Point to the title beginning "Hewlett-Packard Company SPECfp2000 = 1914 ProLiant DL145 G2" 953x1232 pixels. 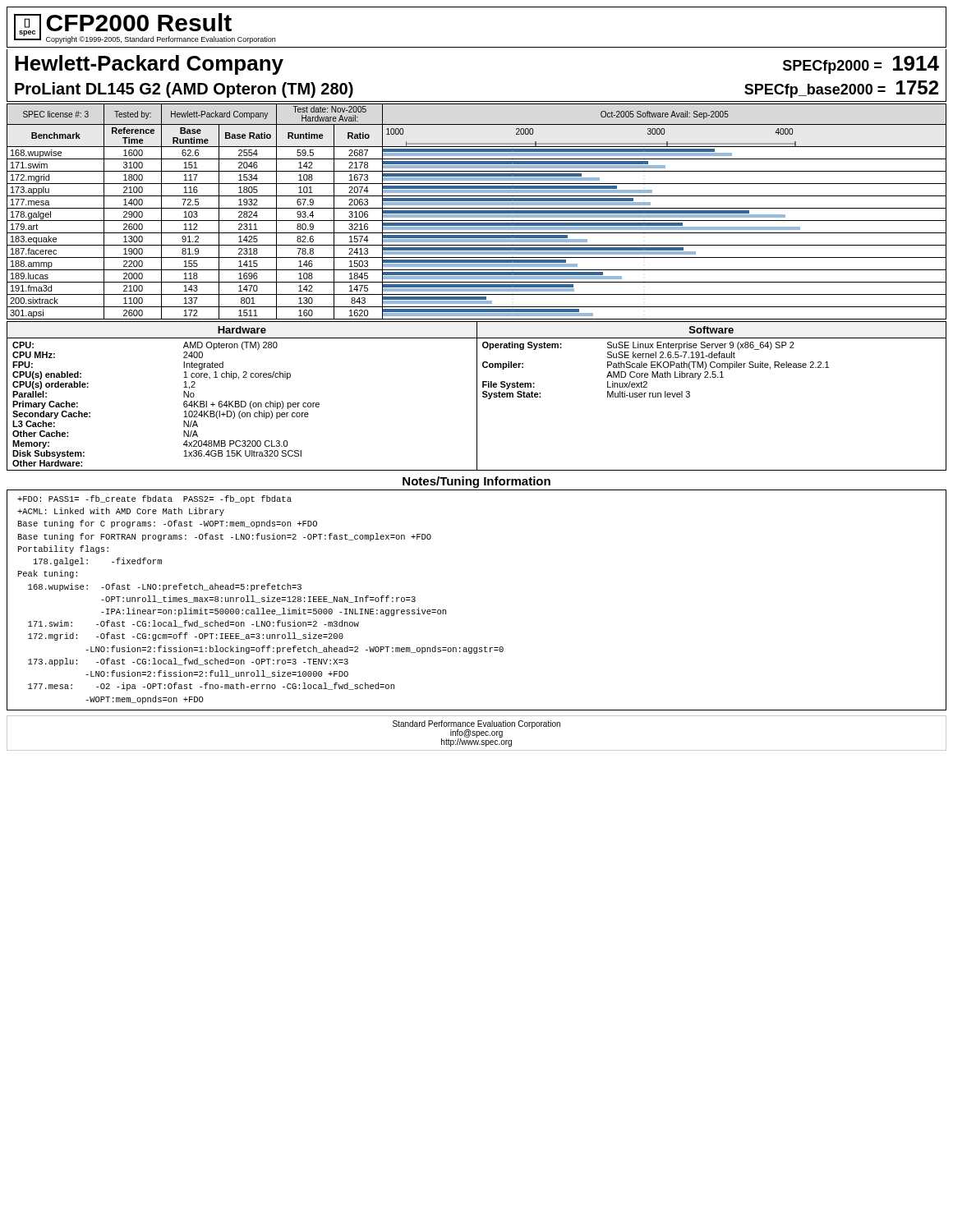(148, 64)
